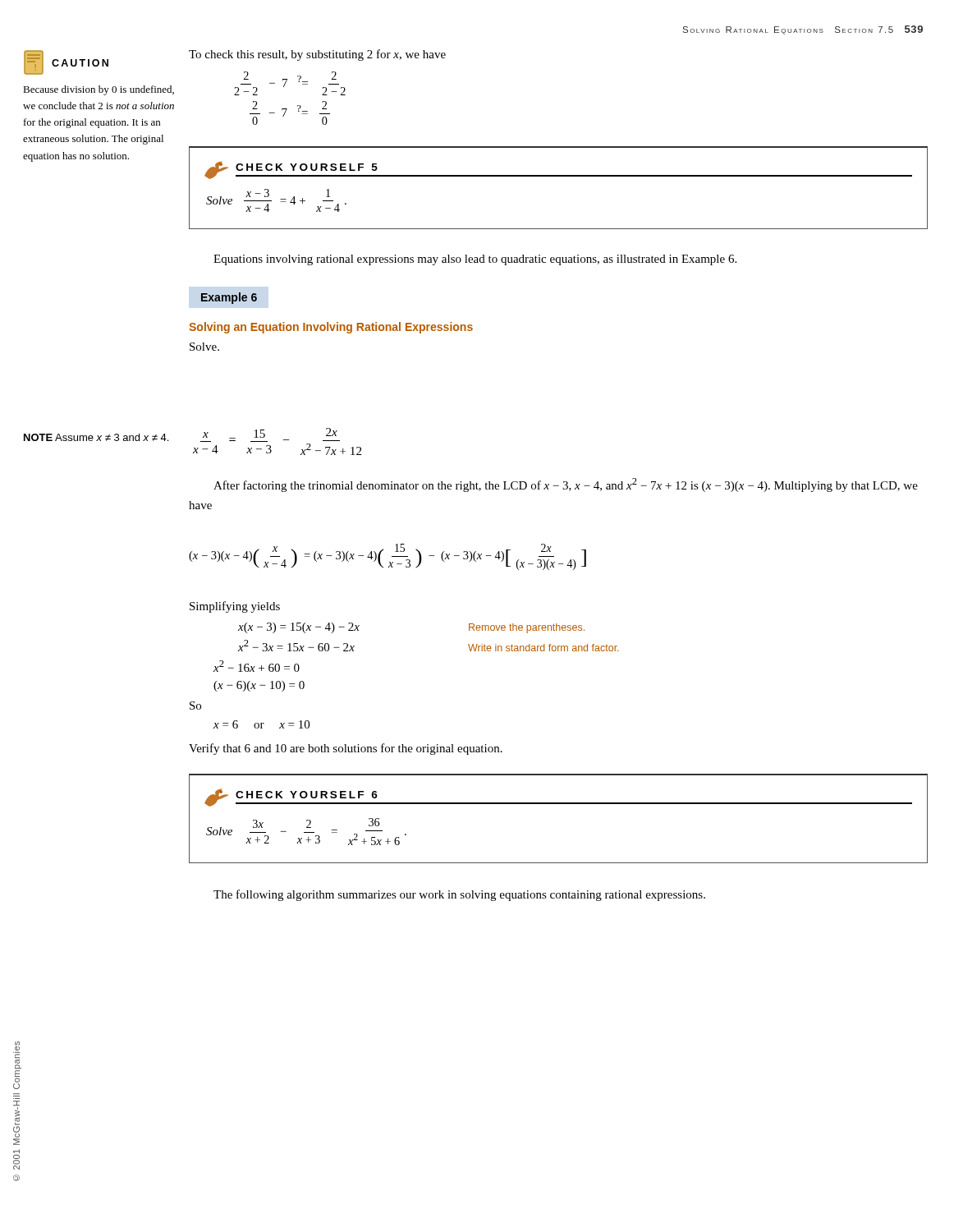Viewport: 963px width, 1232px height.
Task: Select the passage starting "(x − 3)(x − 4)(xx −"
Action: pyautogui.click(x=388, y=556)
